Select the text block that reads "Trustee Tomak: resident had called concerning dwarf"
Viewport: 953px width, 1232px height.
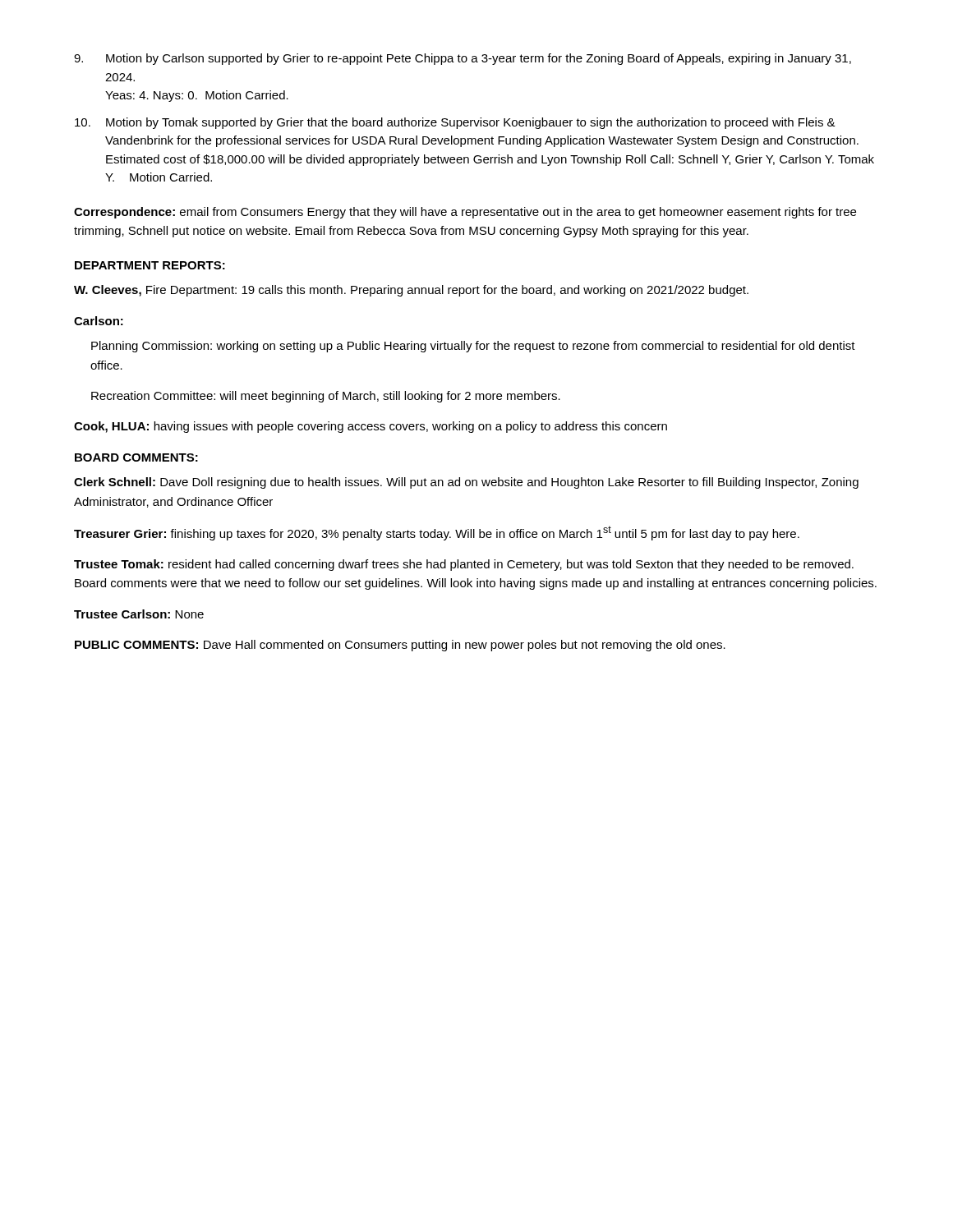pyautogui.click(x=476, y=573)
